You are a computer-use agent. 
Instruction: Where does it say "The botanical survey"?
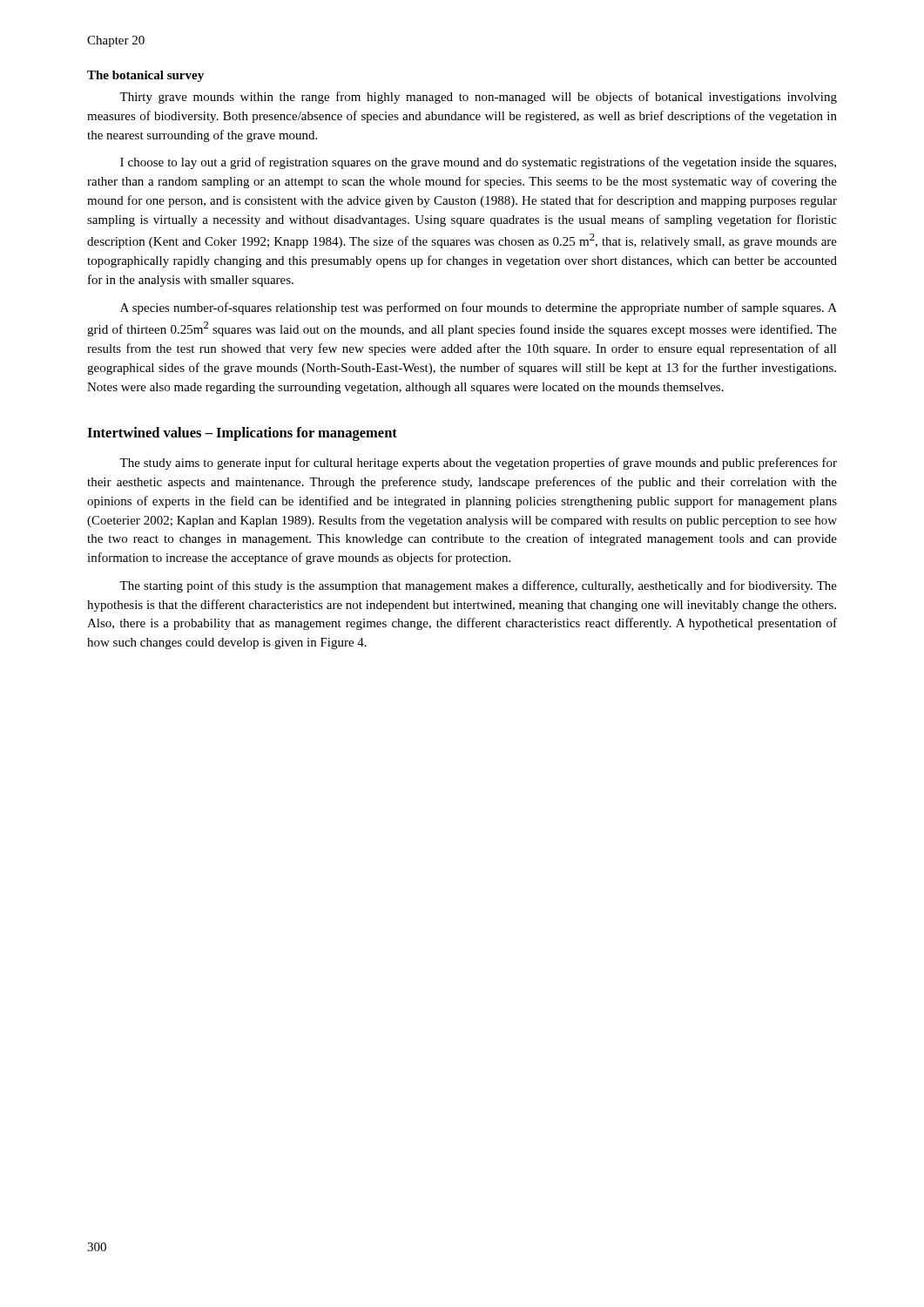tap(146, 75)
